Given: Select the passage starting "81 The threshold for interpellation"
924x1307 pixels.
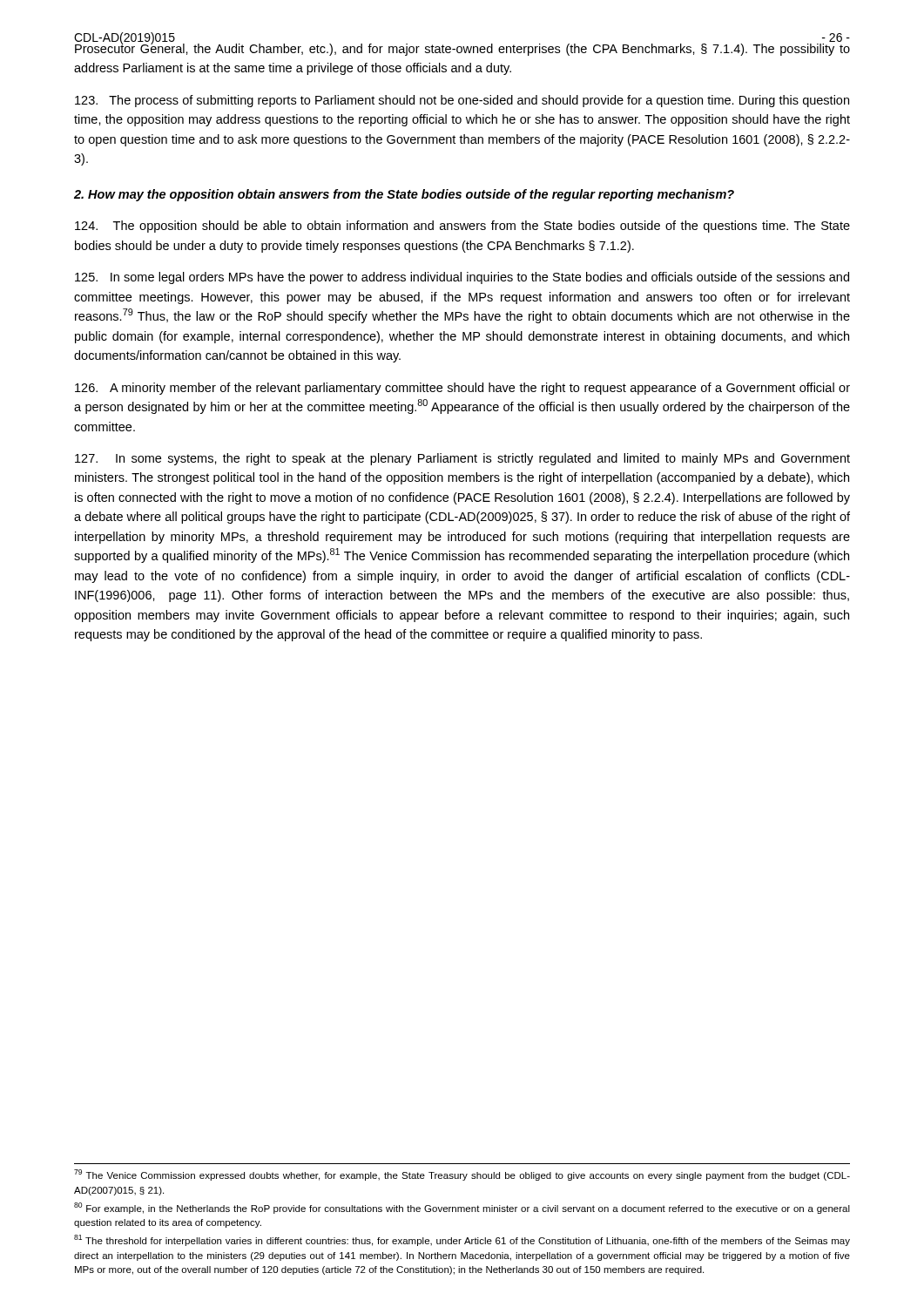Looking at the screenshot, I should click(x=462, y=1254).
